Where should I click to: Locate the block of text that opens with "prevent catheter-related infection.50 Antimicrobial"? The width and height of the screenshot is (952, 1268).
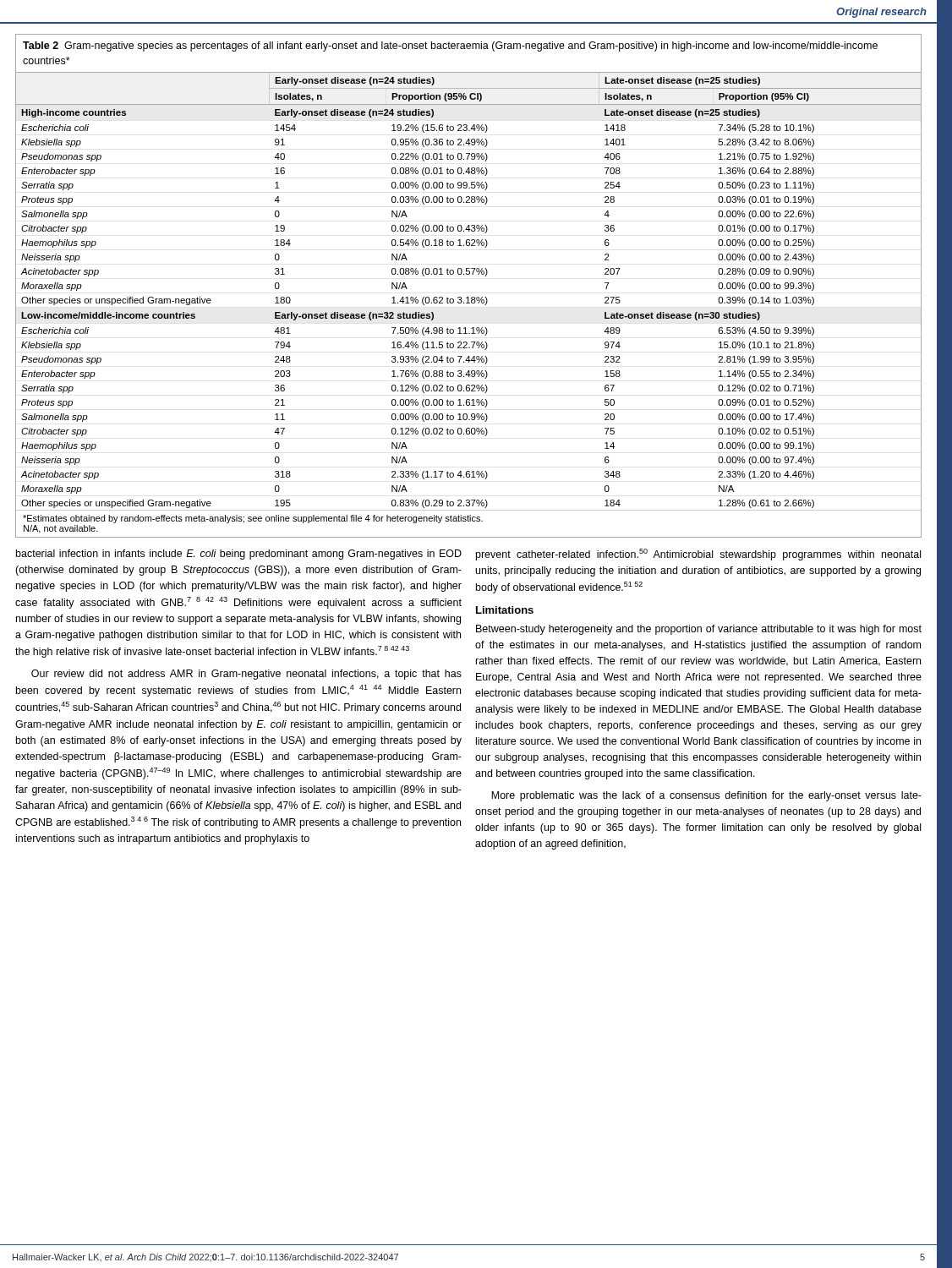[x=698, y=571]
